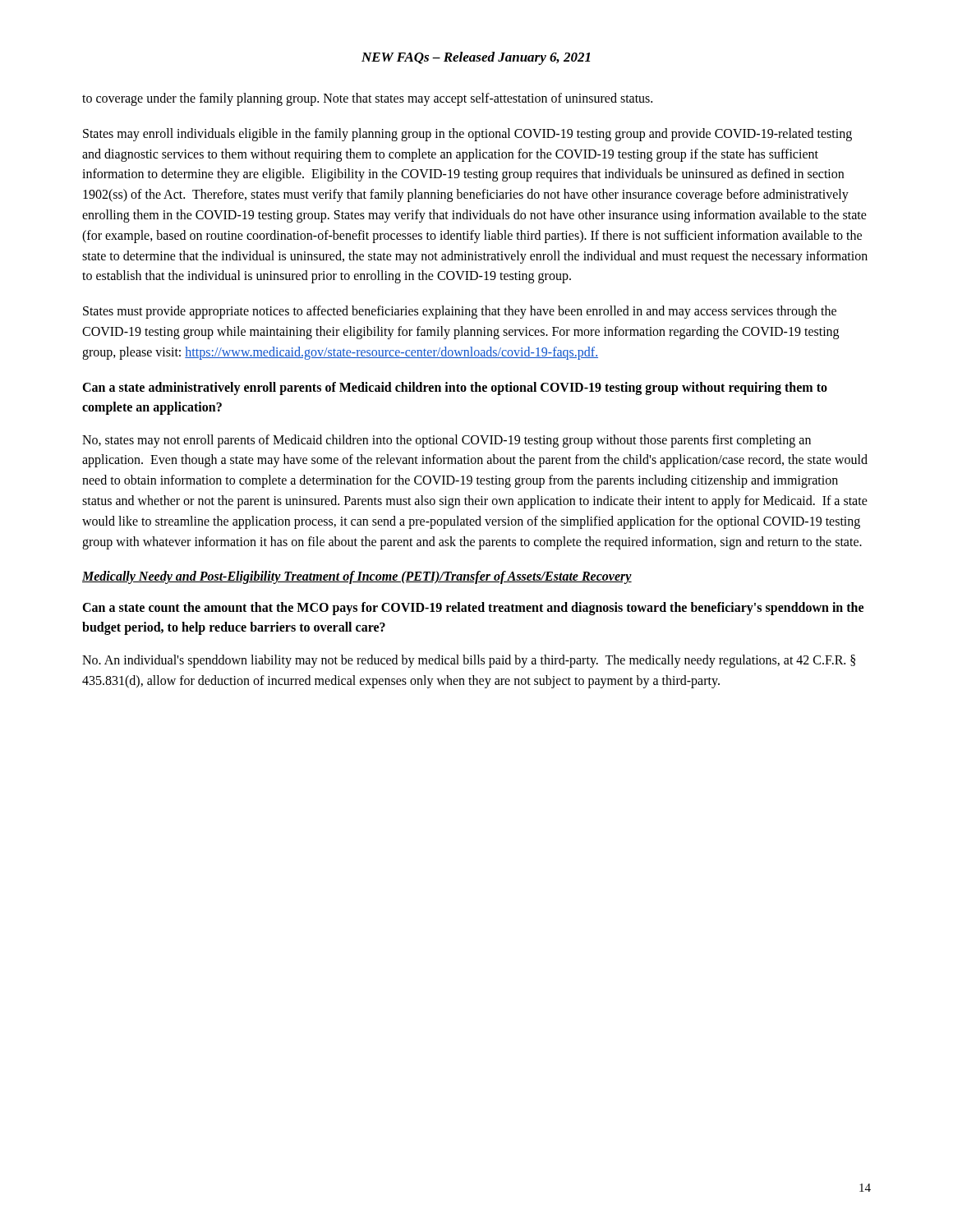Click on the text block starting "to coverage under the family planning group. Note"

[x=368, y=98]
